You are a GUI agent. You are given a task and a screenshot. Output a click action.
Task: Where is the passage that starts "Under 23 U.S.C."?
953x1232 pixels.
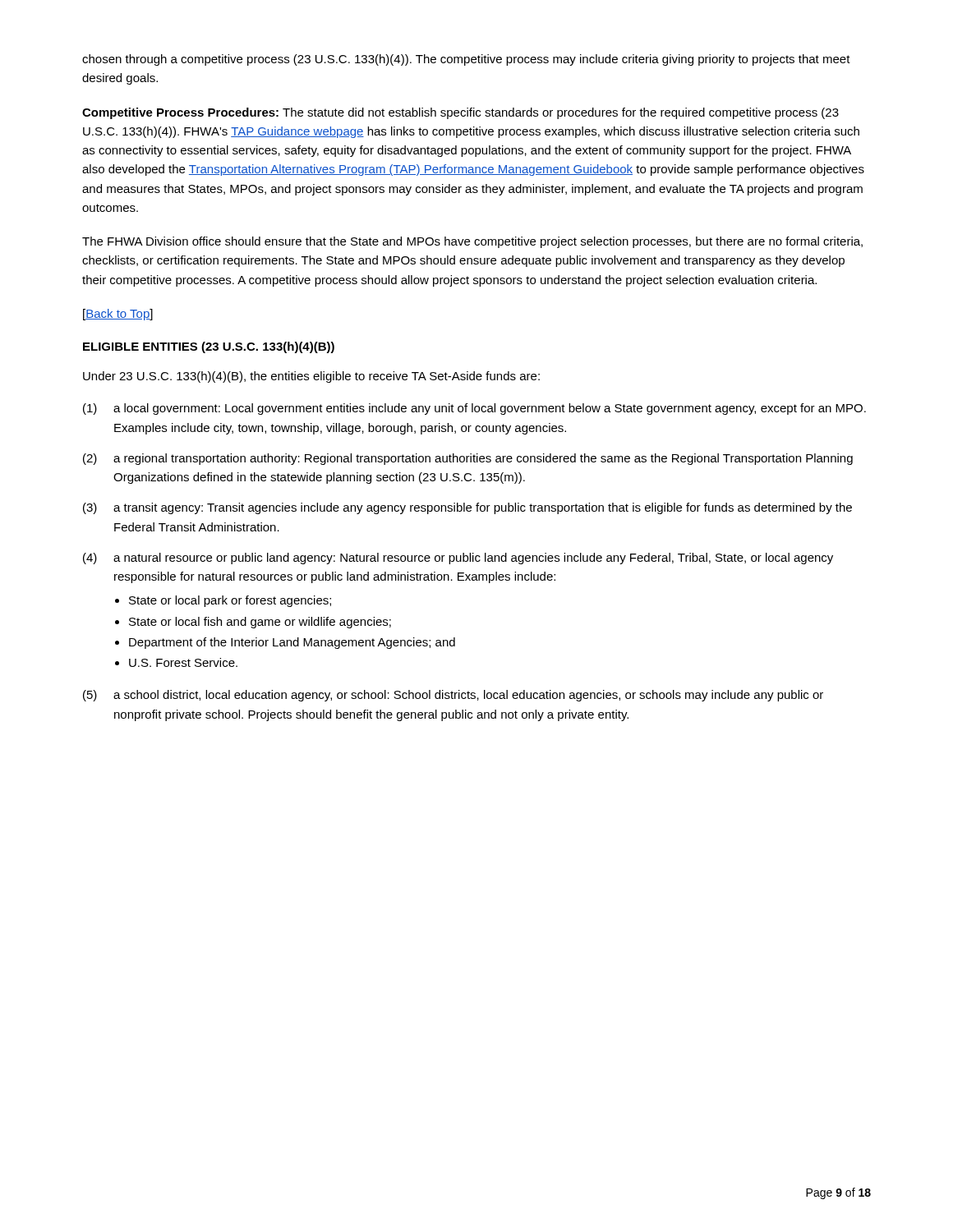coord(311,376)
